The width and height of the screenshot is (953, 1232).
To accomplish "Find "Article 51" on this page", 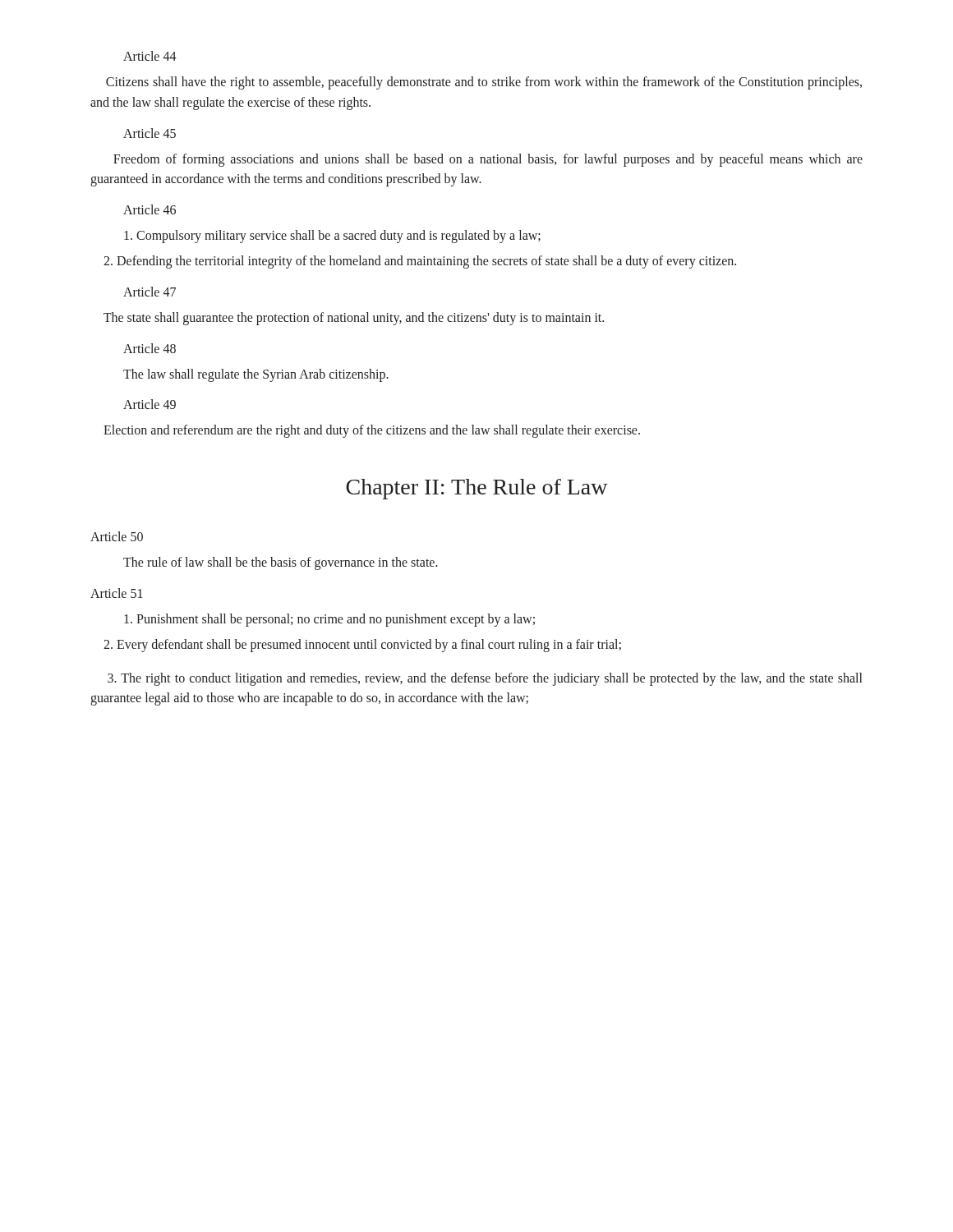I will [117, 593].
